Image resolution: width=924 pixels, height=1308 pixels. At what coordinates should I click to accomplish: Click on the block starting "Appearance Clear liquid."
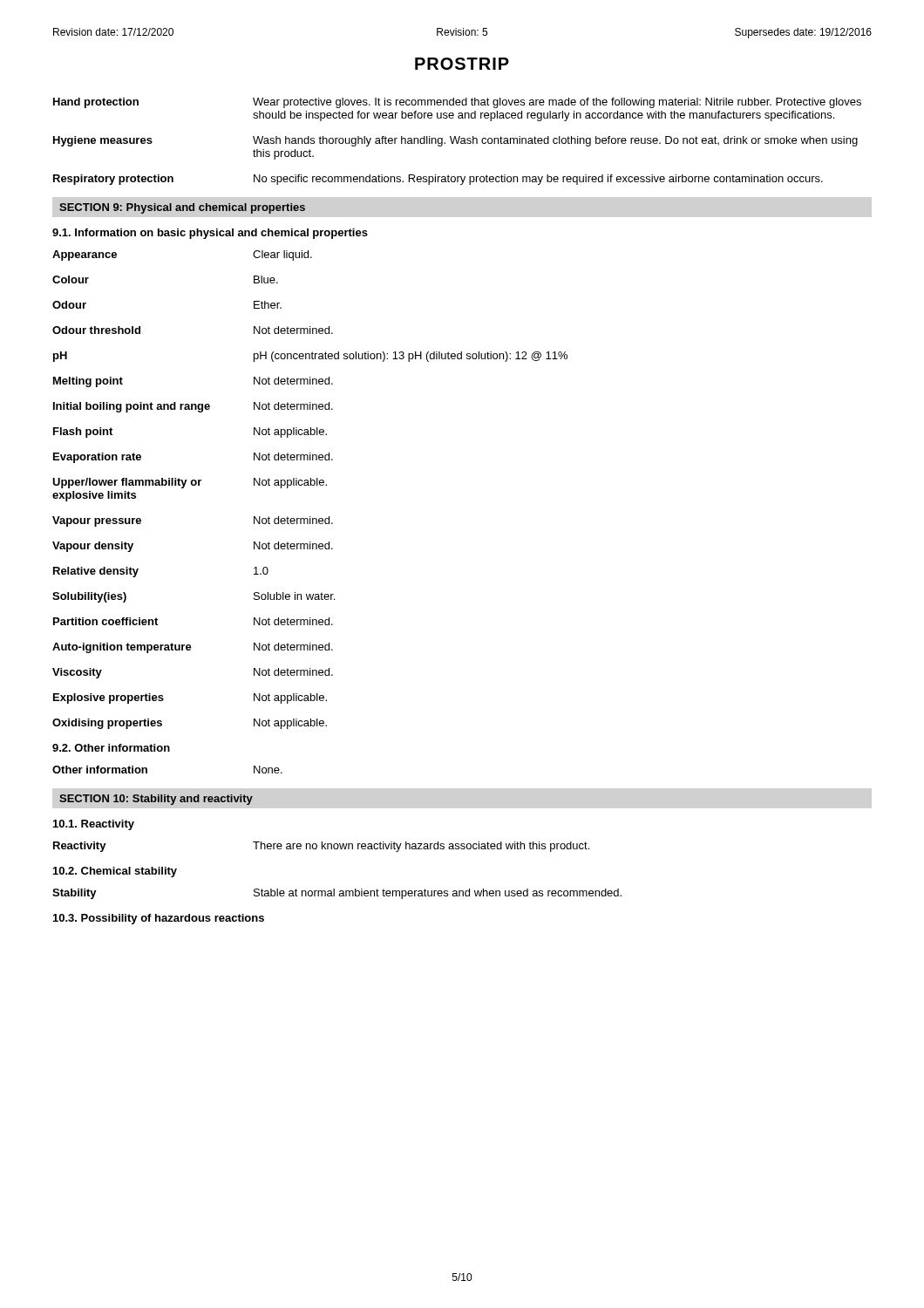point(89,255)
